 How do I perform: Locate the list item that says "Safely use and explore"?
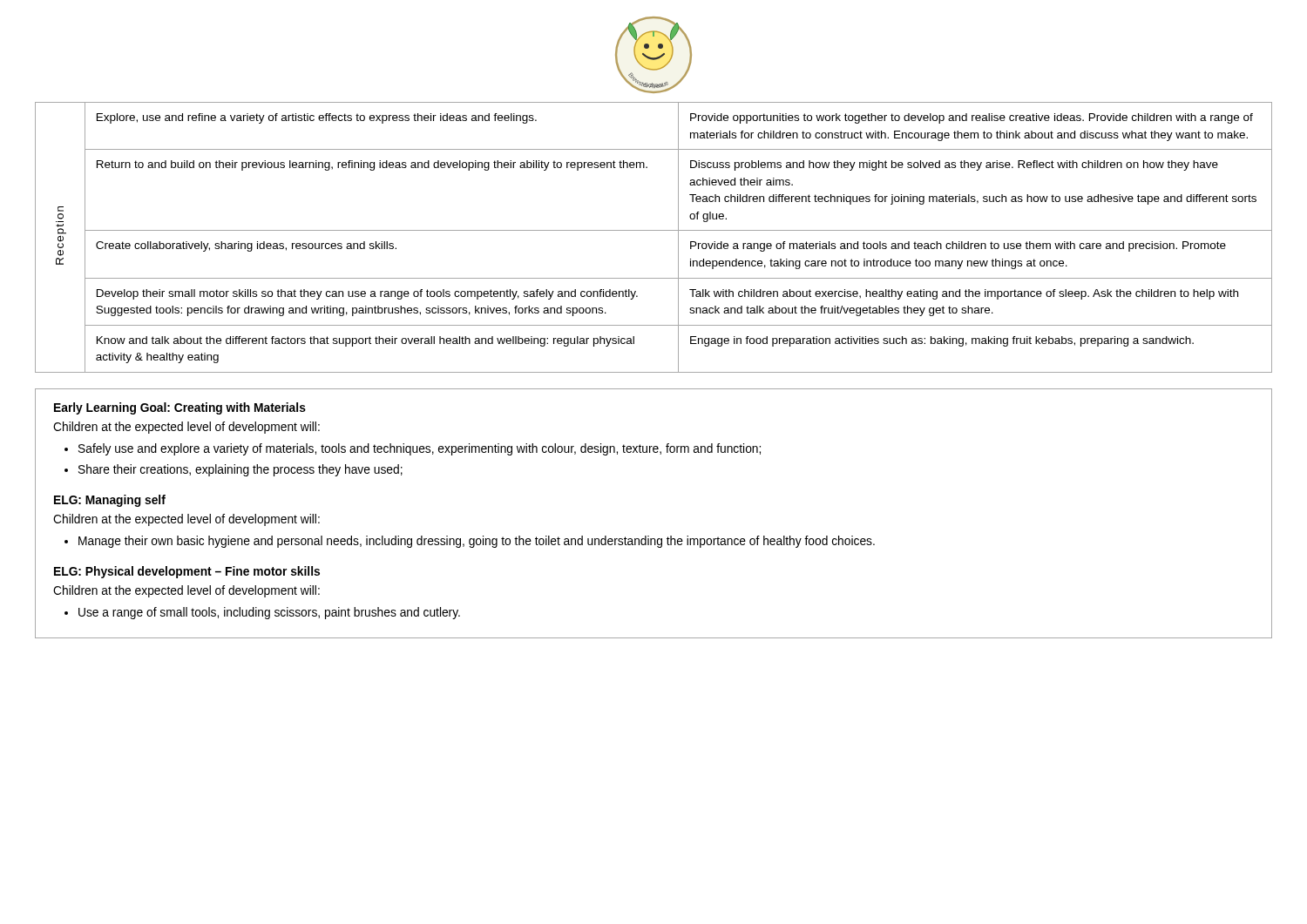[420, 449]
